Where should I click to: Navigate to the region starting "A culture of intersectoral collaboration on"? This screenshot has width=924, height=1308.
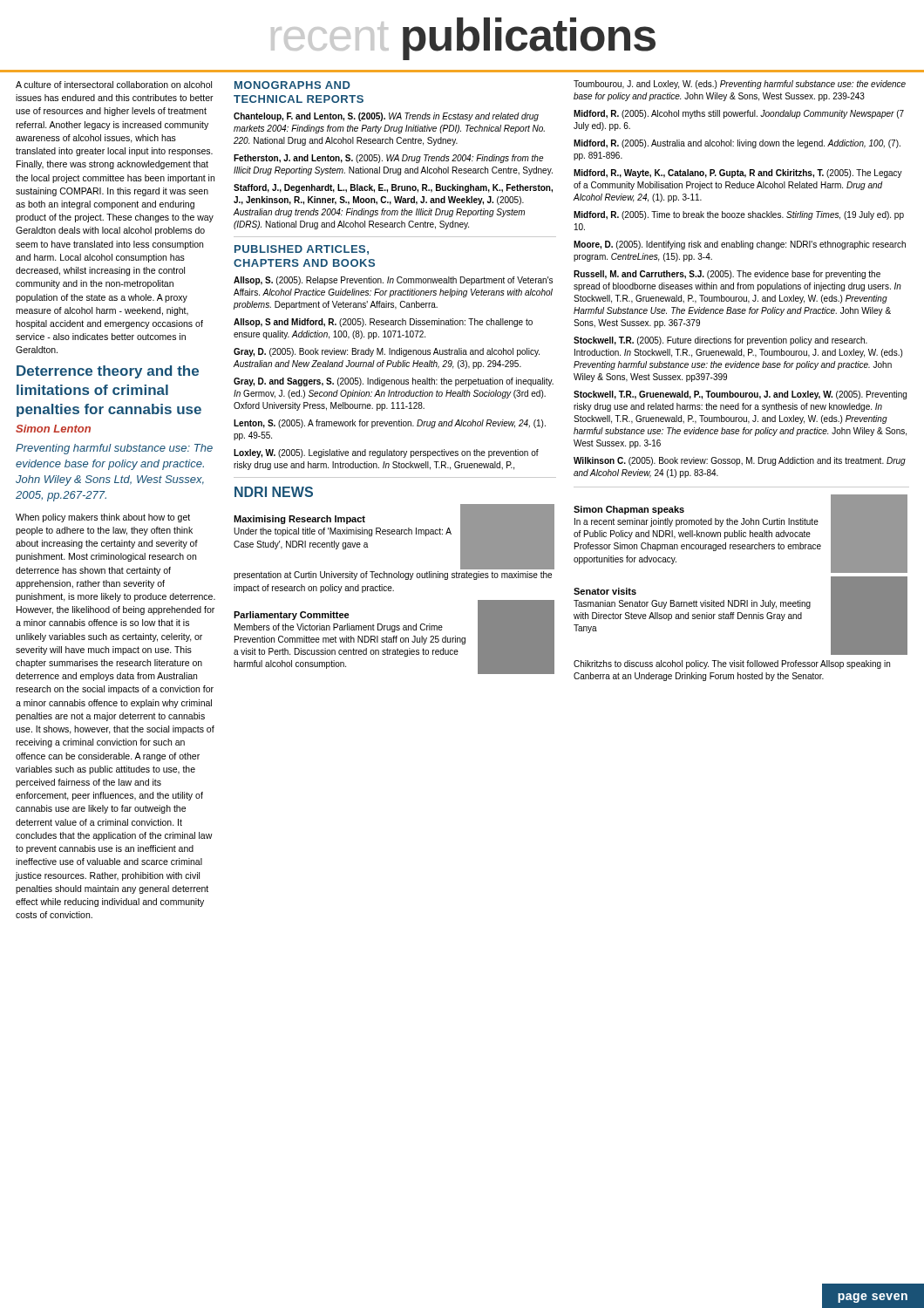(116, 218)
